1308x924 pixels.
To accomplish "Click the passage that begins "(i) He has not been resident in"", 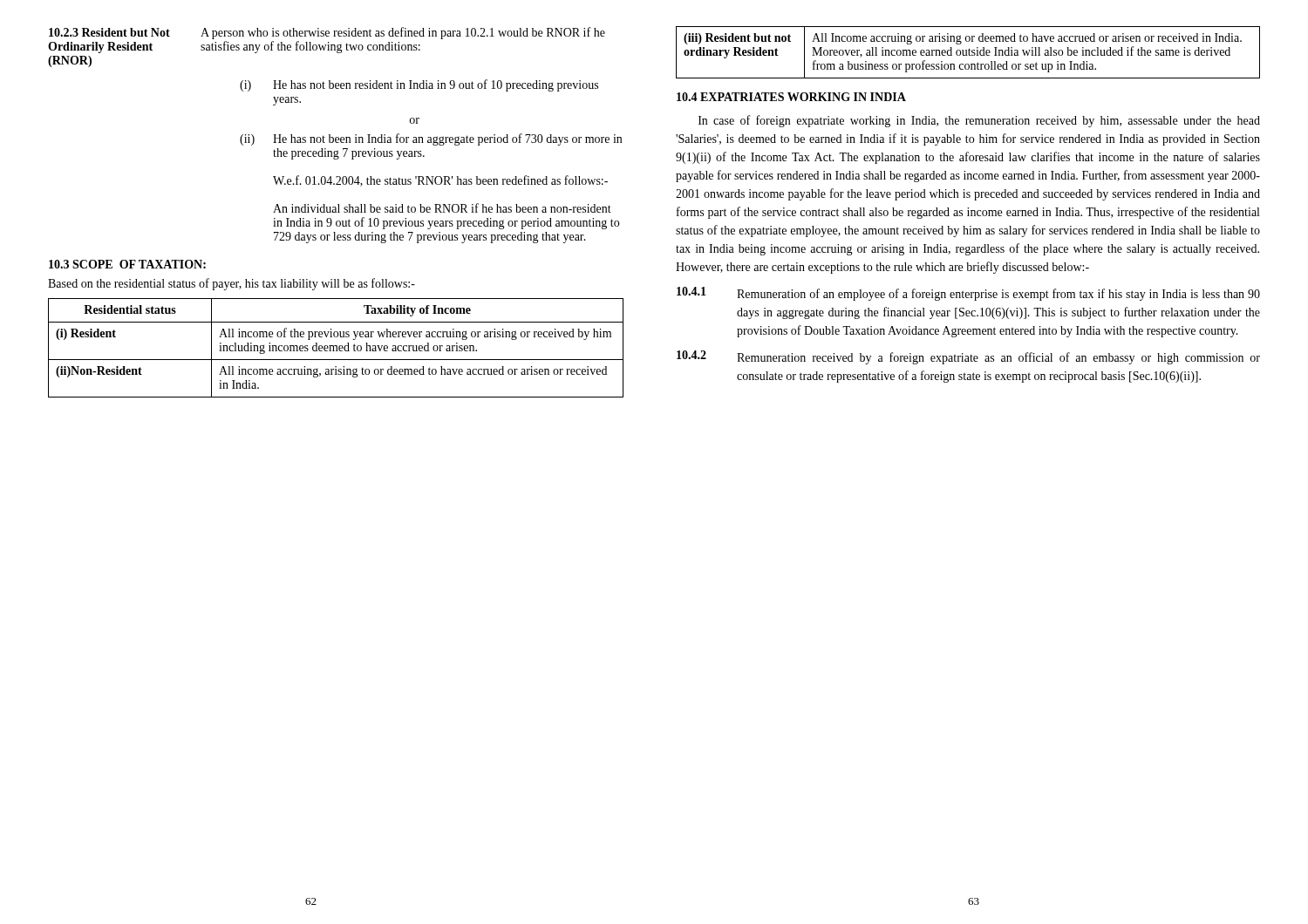I will (x=432, y=92).
